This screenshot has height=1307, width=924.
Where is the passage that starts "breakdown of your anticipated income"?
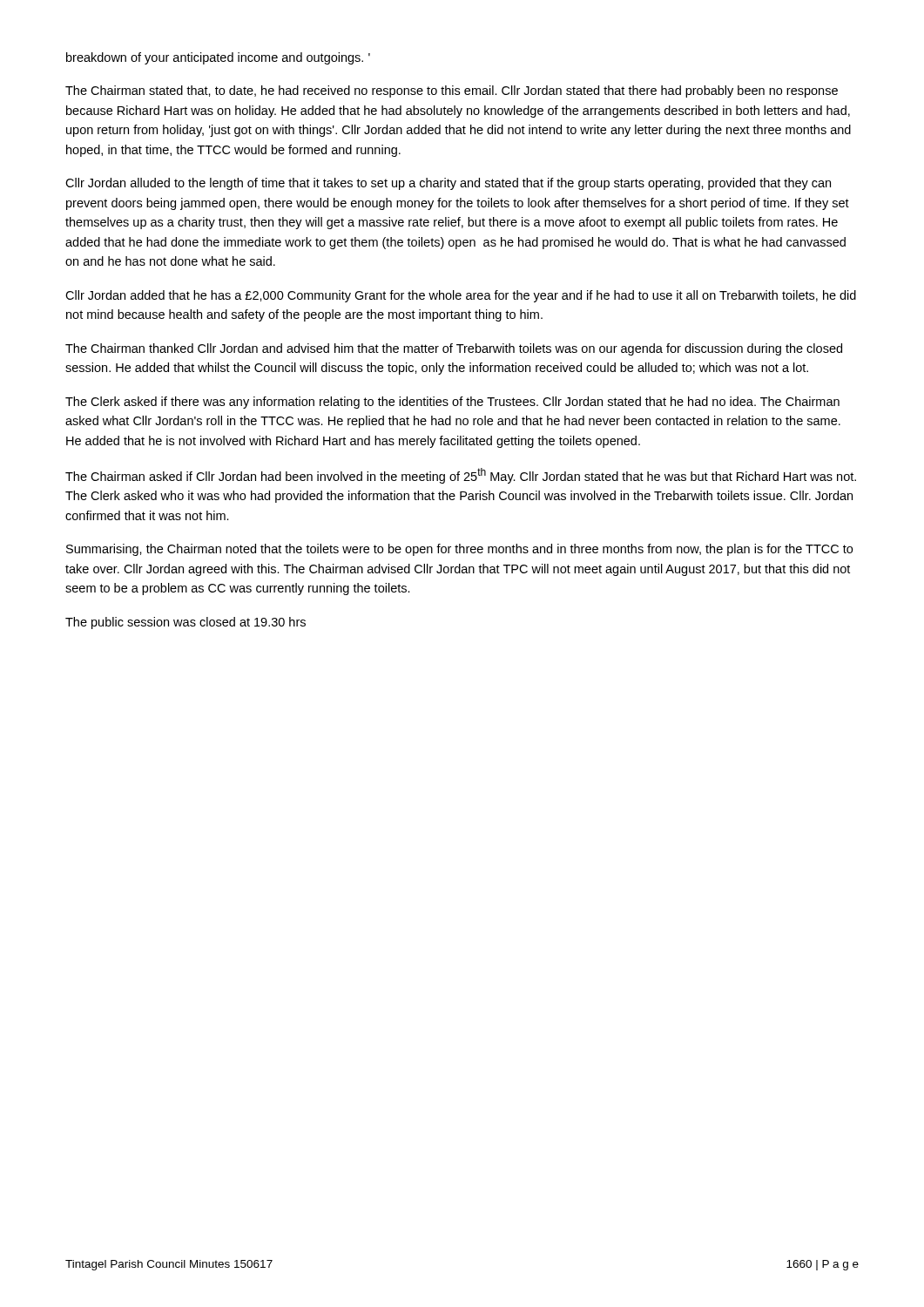pos(218,58)
